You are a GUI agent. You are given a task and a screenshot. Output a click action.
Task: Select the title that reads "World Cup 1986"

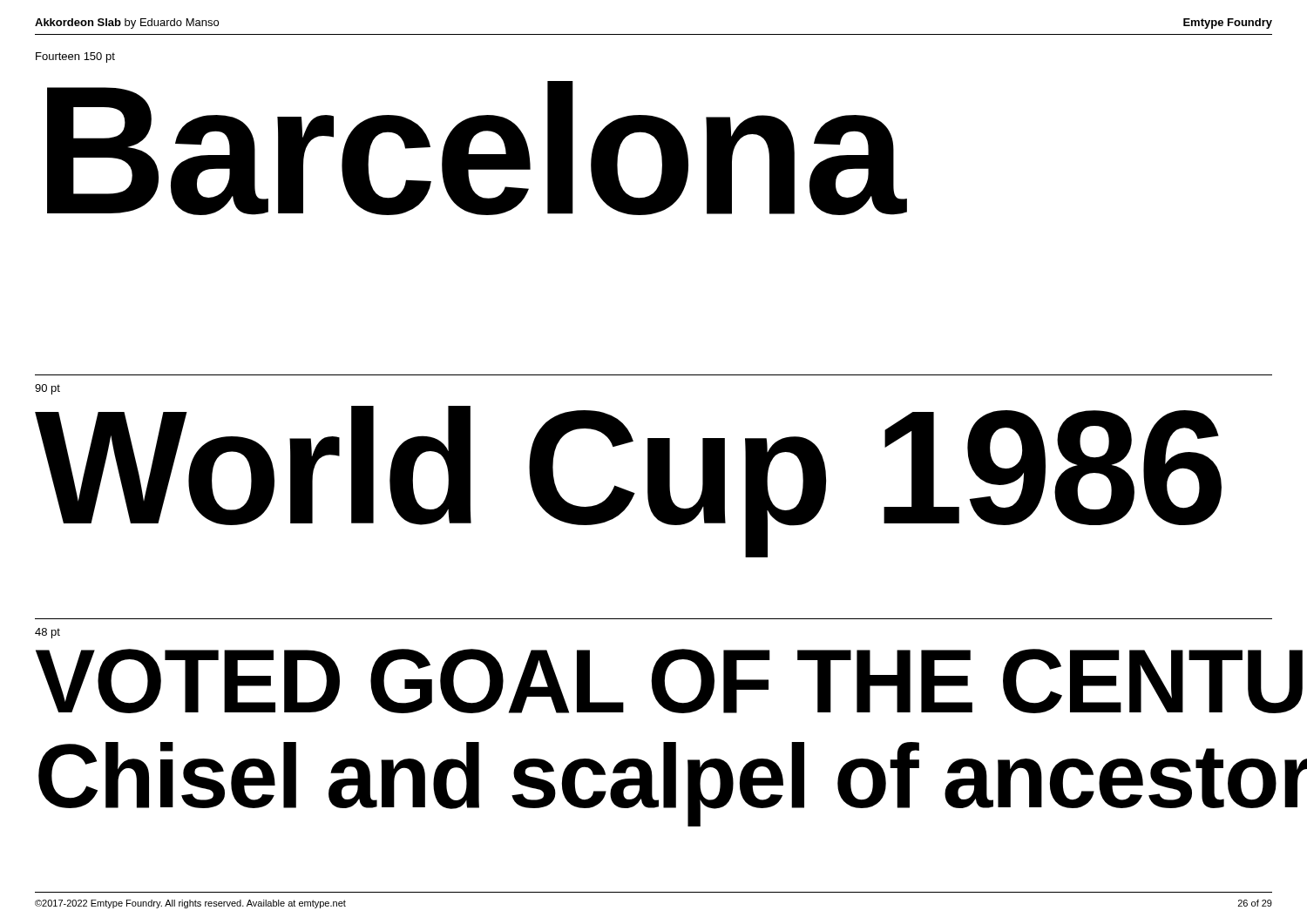coord(630,468)
